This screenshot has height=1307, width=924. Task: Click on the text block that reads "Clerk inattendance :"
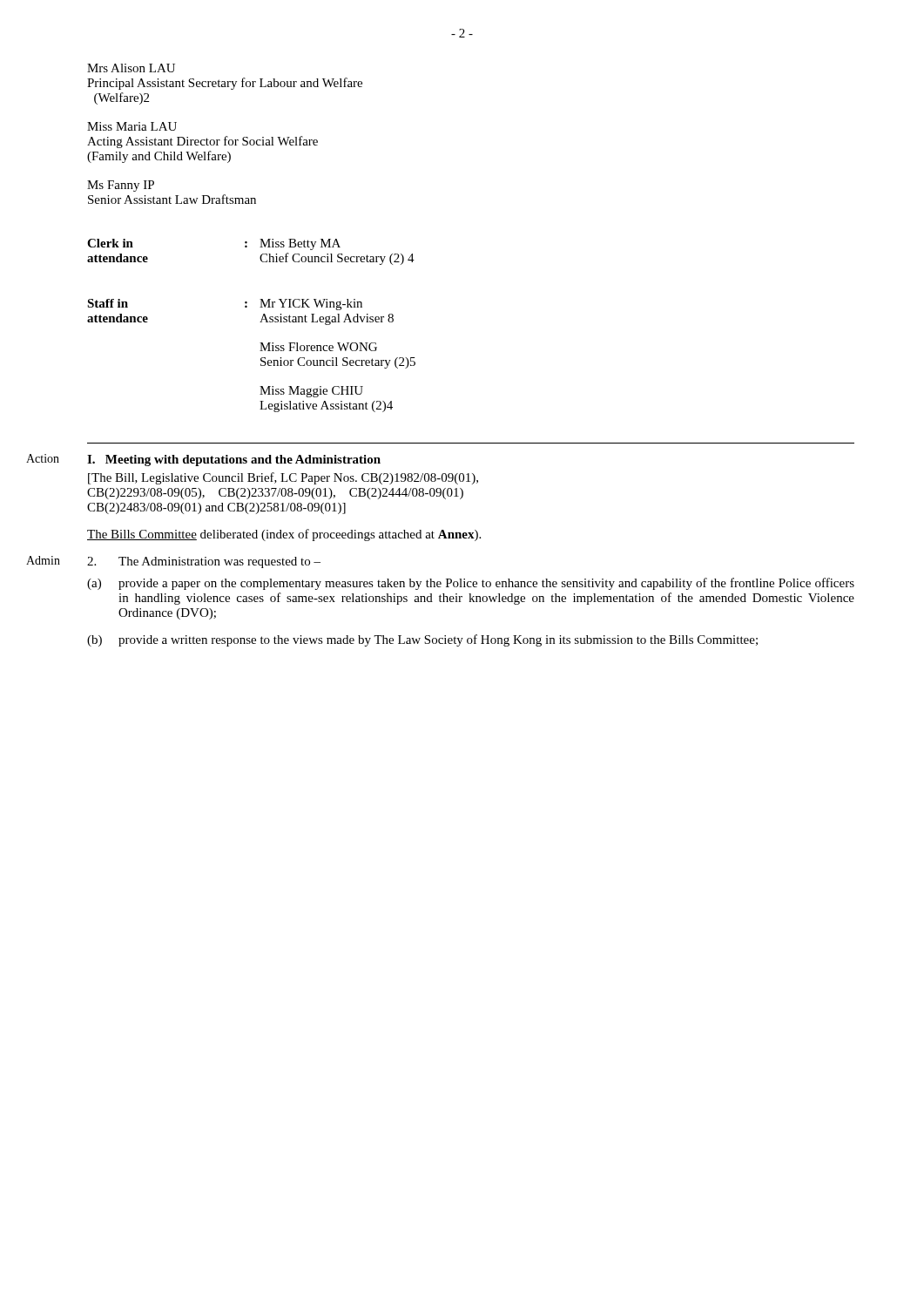click(x=115, y=244)
